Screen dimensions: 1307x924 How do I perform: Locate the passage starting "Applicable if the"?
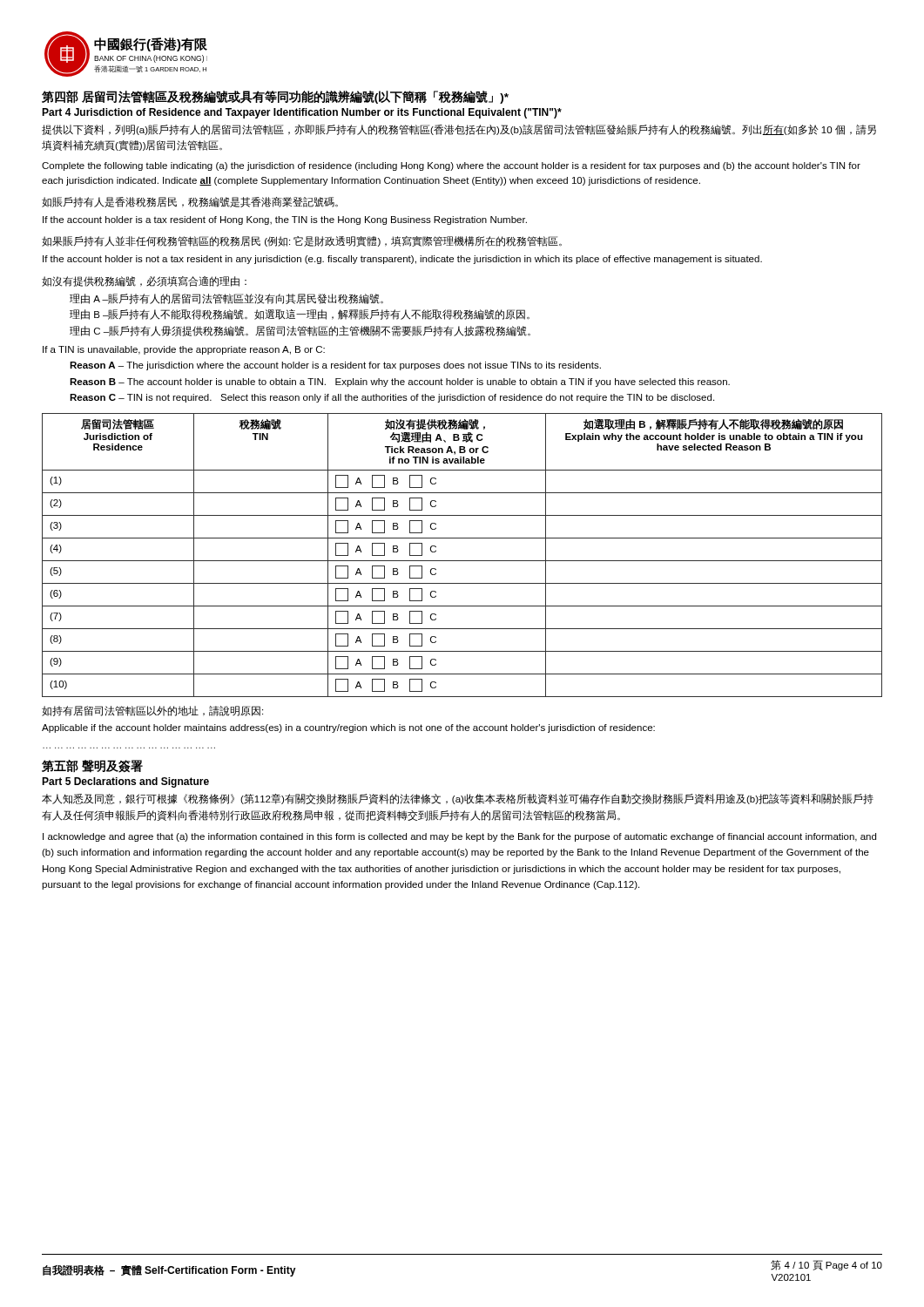[349, 728]
